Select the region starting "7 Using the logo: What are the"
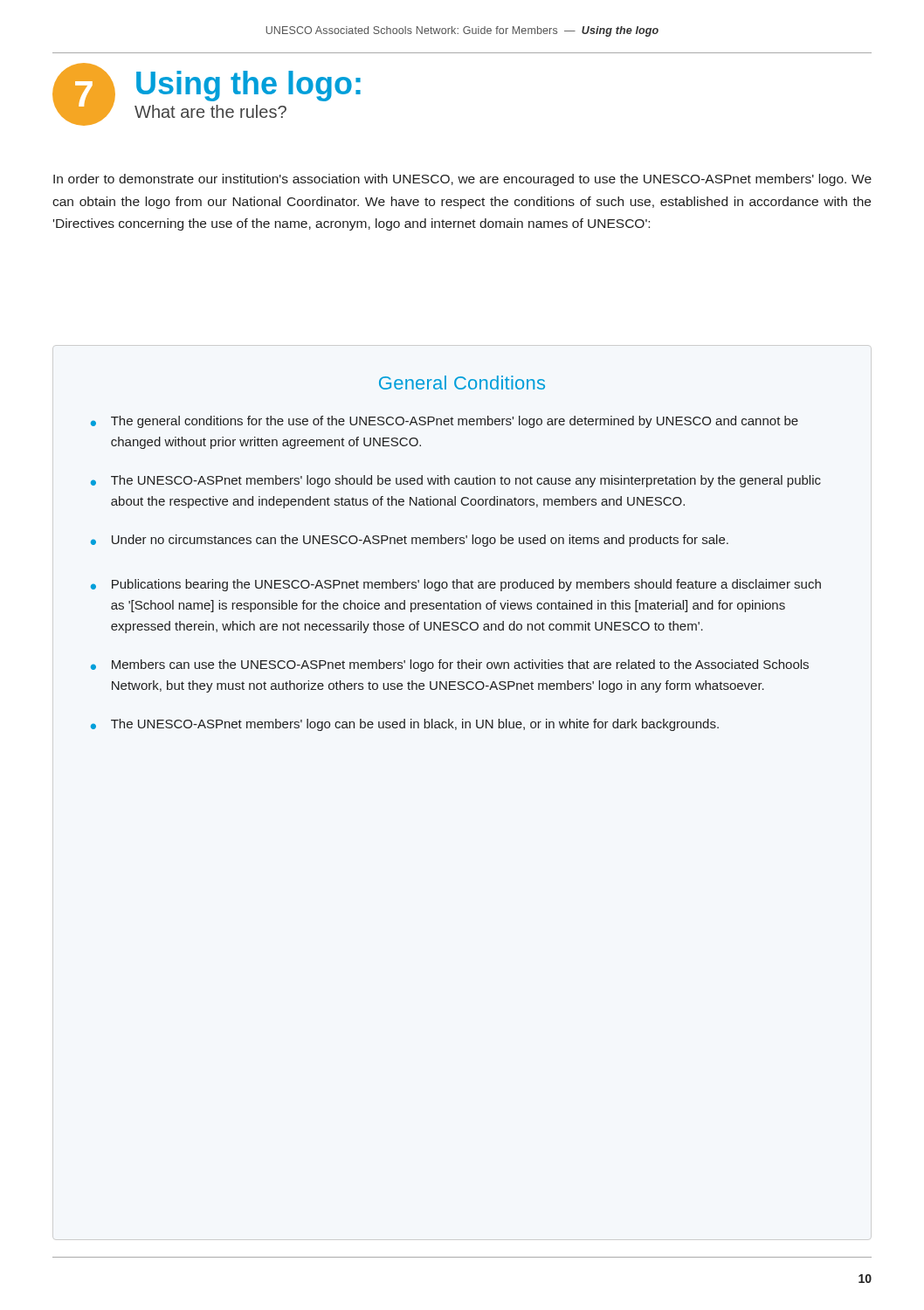Viewport: 924px width, 1310px height. 208,94
